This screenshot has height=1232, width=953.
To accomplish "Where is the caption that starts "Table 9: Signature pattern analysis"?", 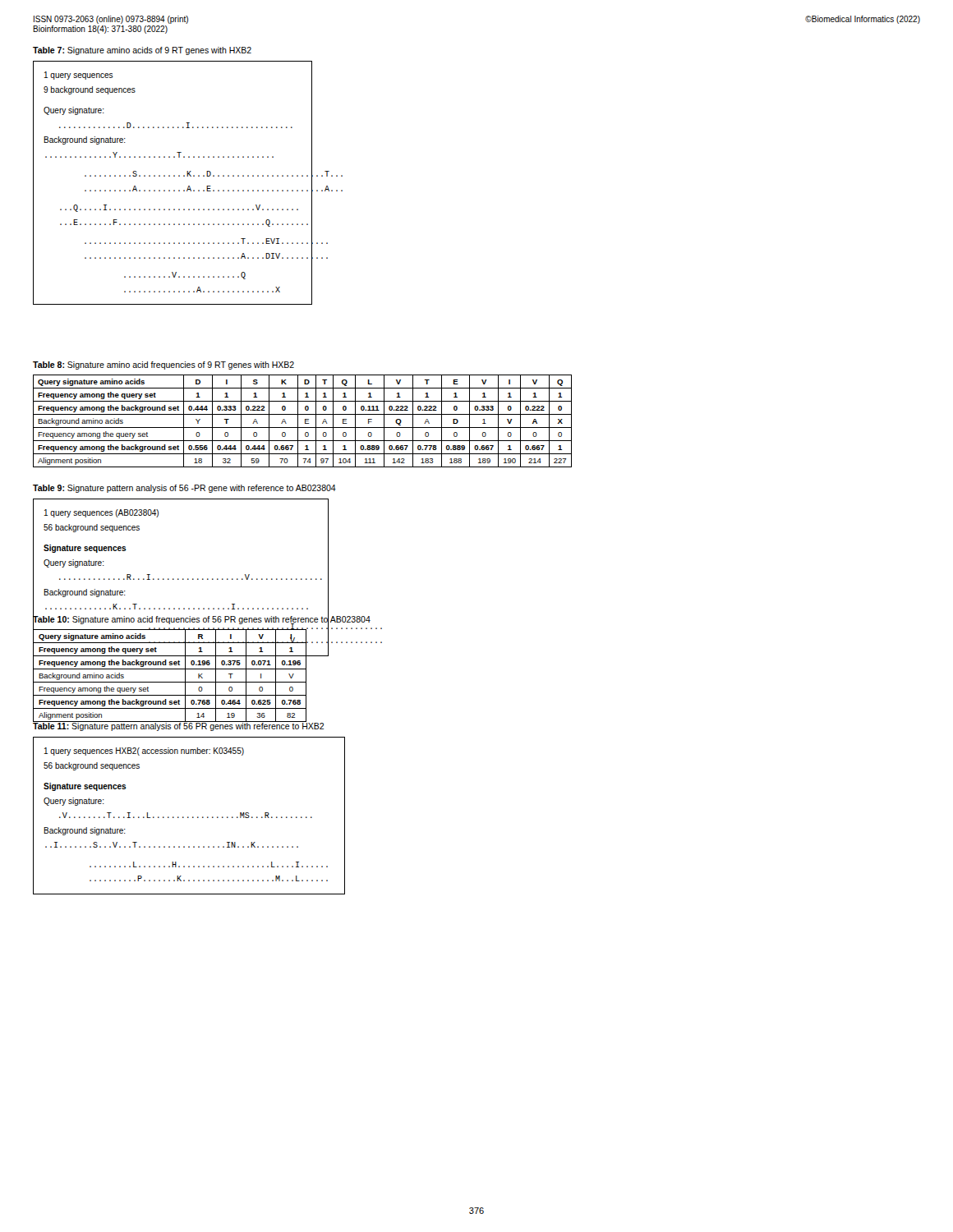I will pyautogui.click(x=184, y=488).
